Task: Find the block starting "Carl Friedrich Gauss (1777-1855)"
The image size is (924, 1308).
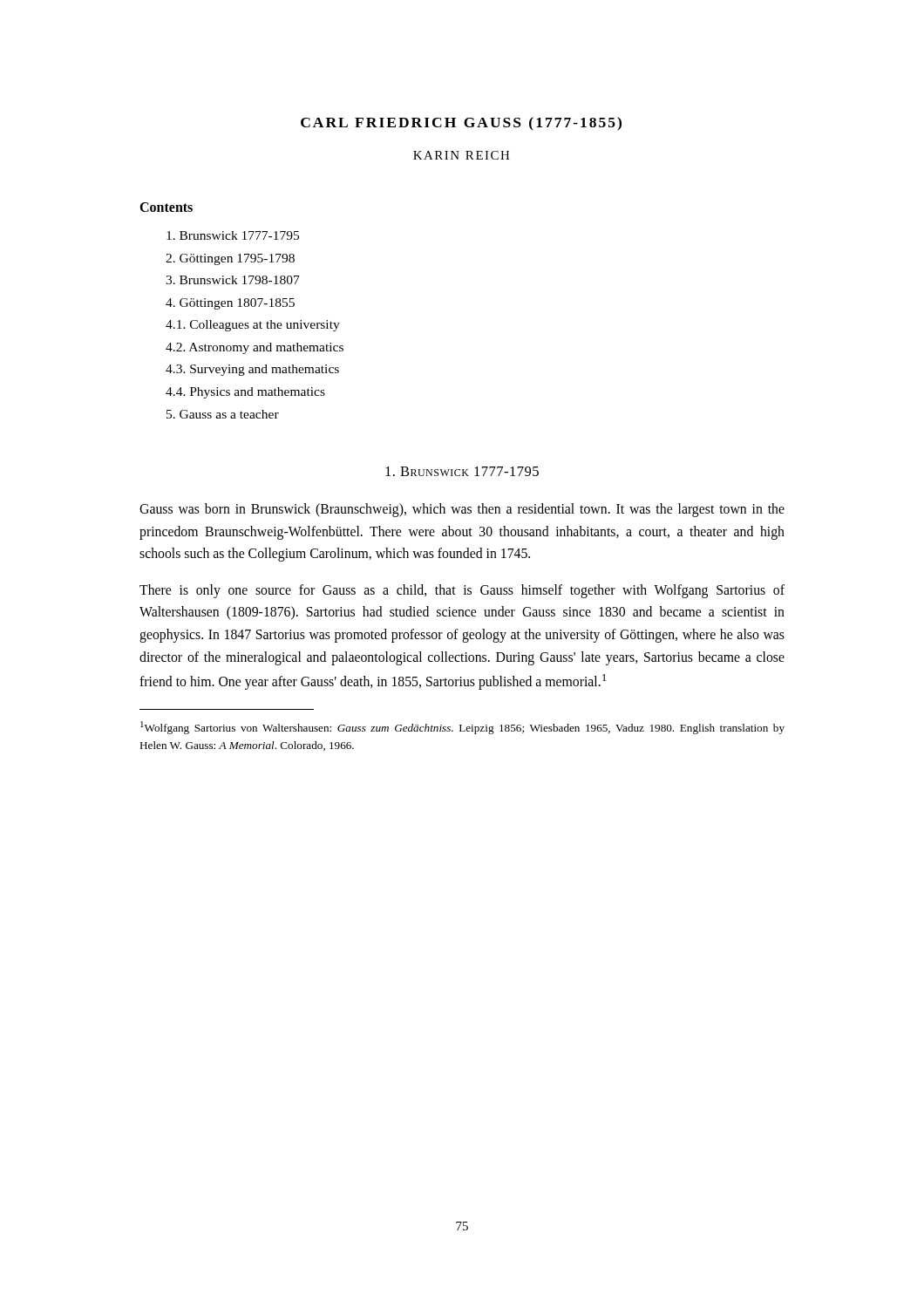Action: click(x=462, y=122)
